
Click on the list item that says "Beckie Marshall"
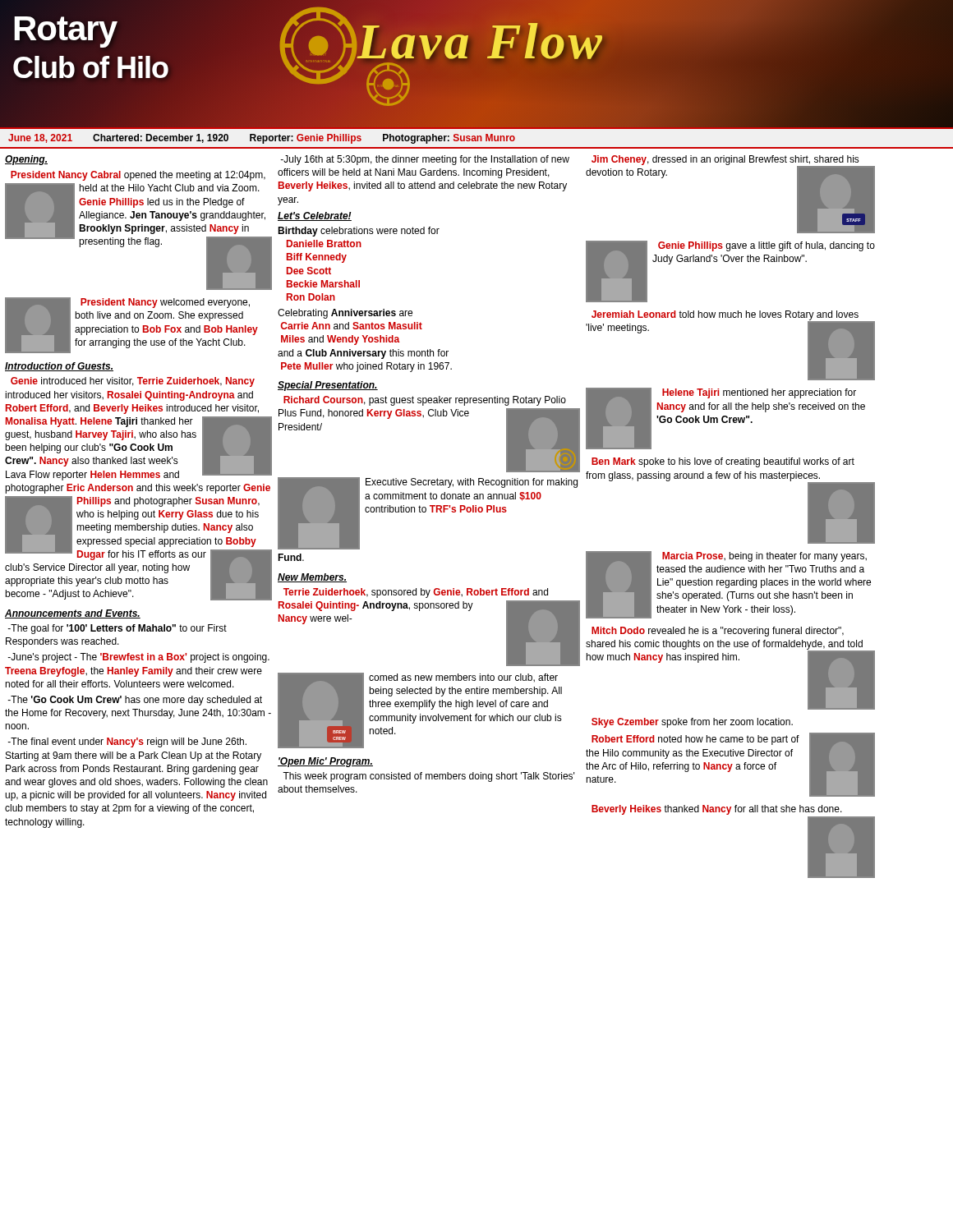coord(323,284)
